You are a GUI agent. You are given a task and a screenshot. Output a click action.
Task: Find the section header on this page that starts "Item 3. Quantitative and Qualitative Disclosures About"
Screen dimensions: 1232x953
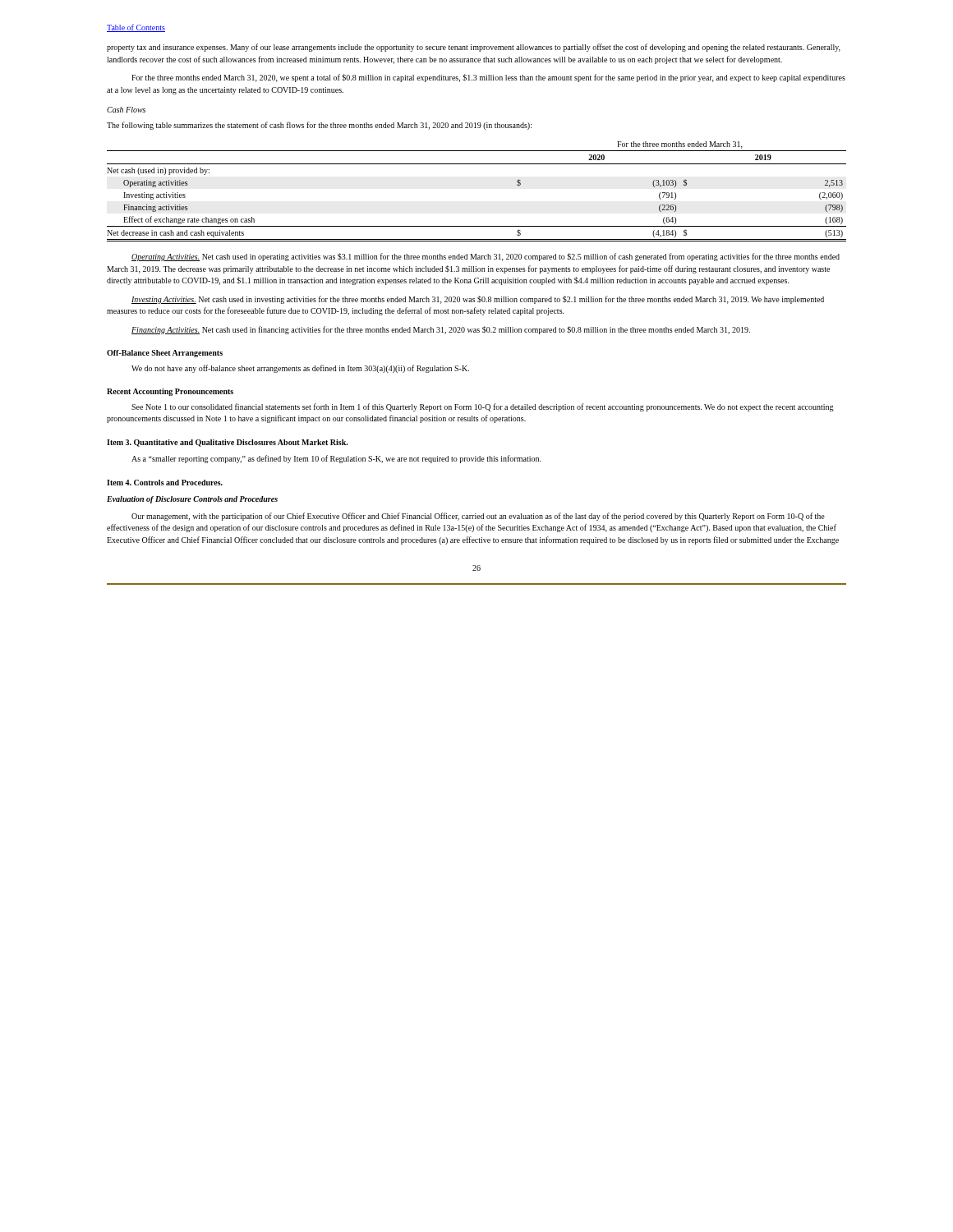point(228,443)
